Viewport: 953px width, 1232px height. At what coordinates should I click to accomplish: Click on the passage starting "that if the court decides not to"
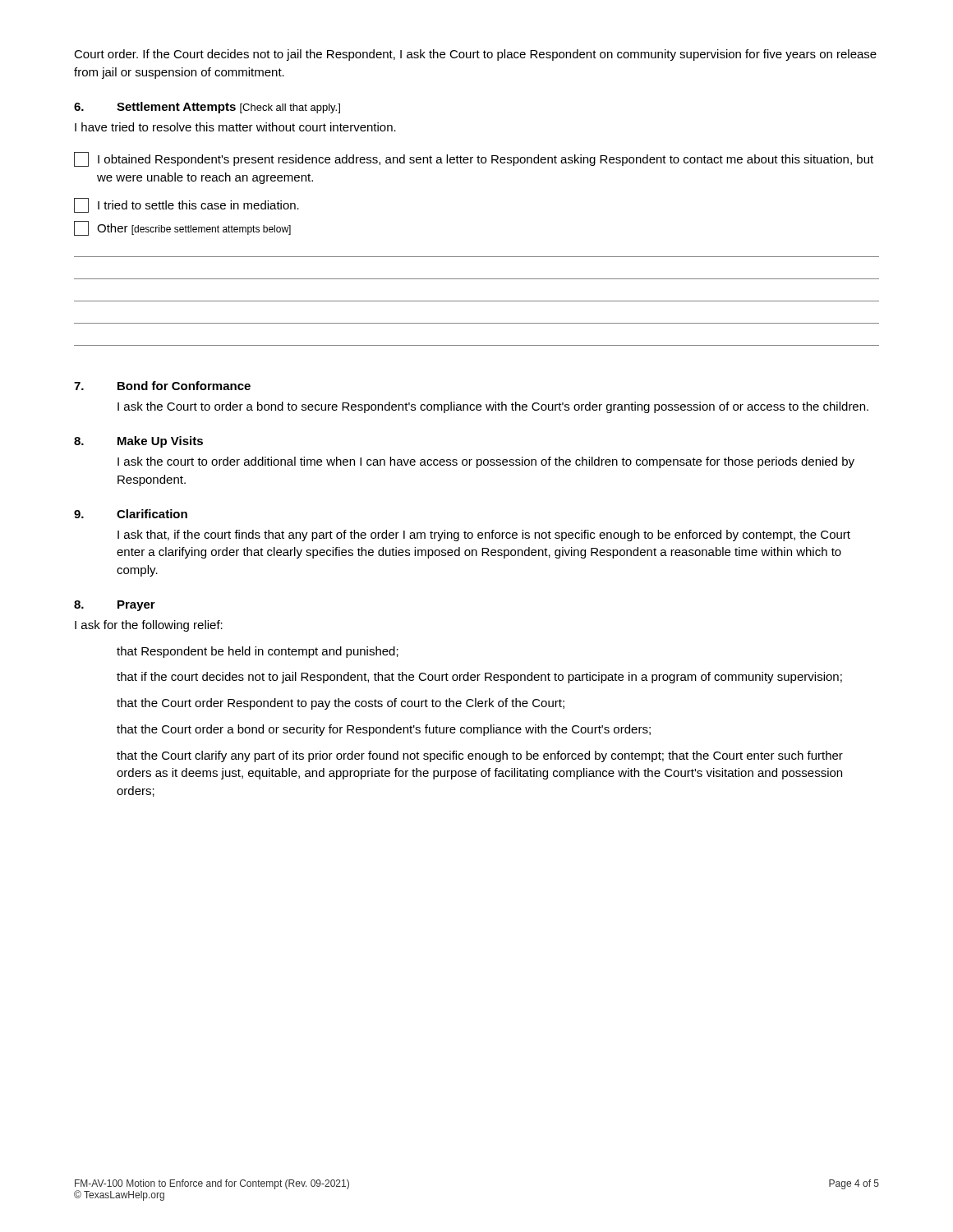480,677
